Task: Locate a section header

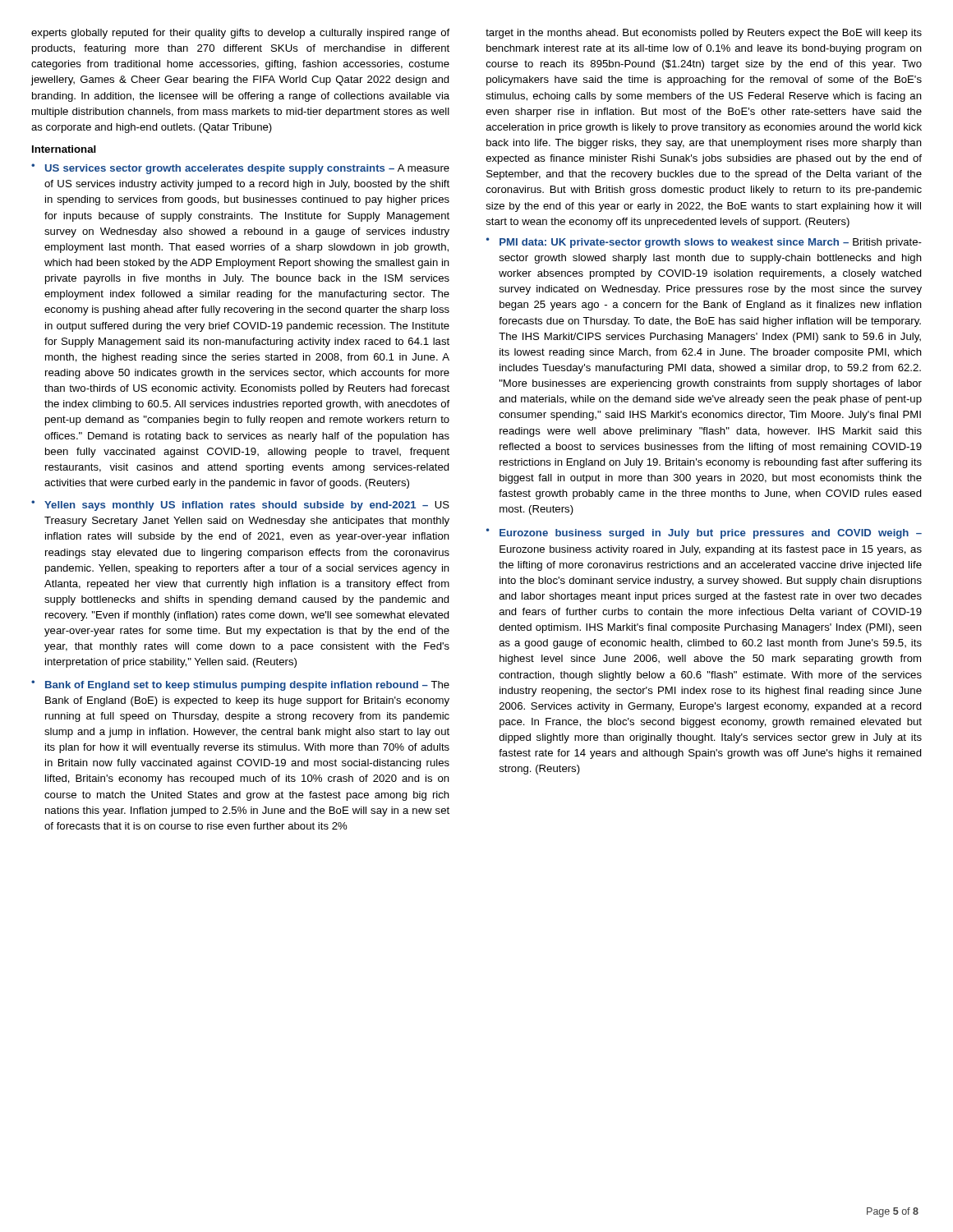Action: point(240,149)
